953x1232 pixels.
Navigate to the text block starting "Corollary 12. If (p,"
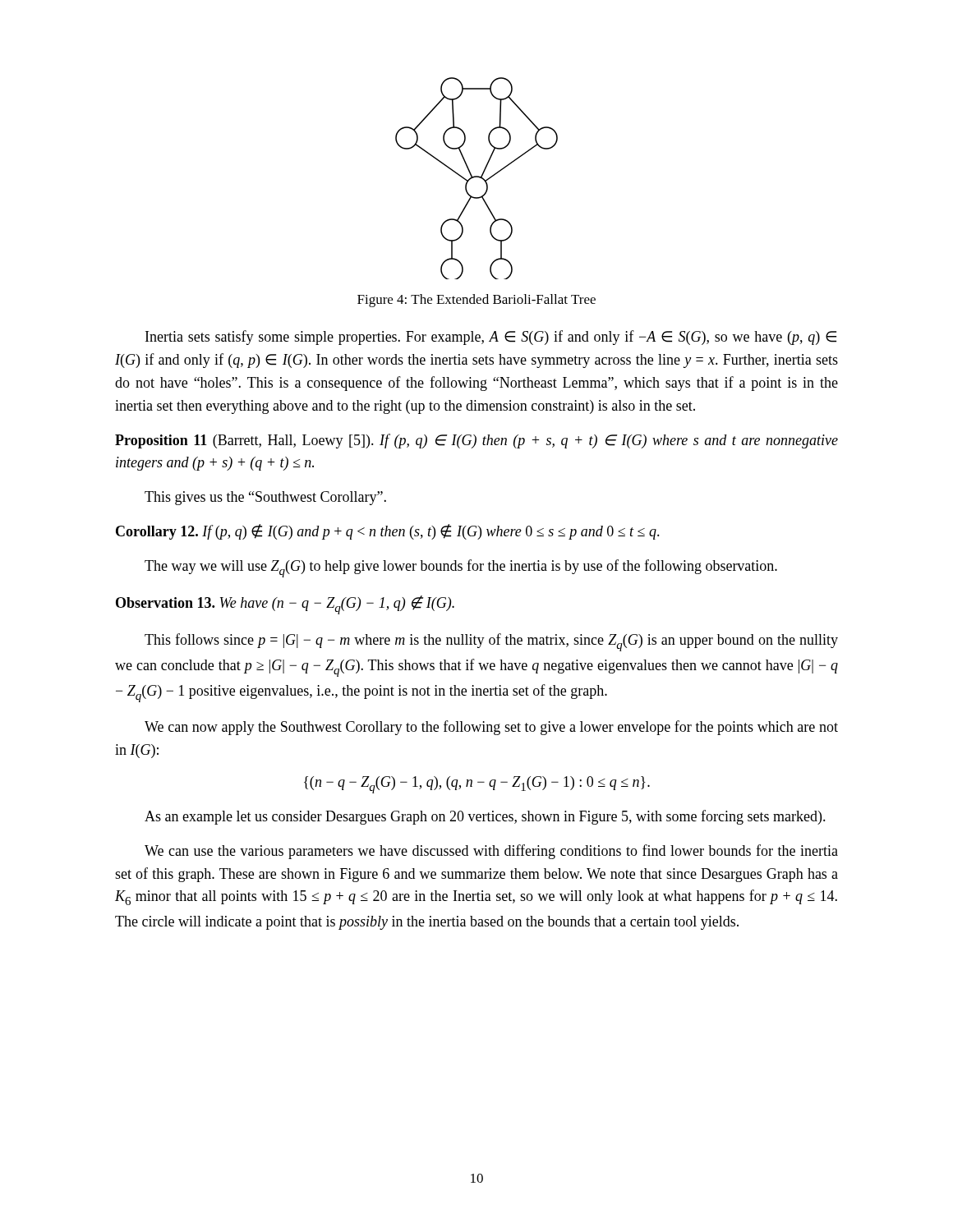click(x=388, y=532)
